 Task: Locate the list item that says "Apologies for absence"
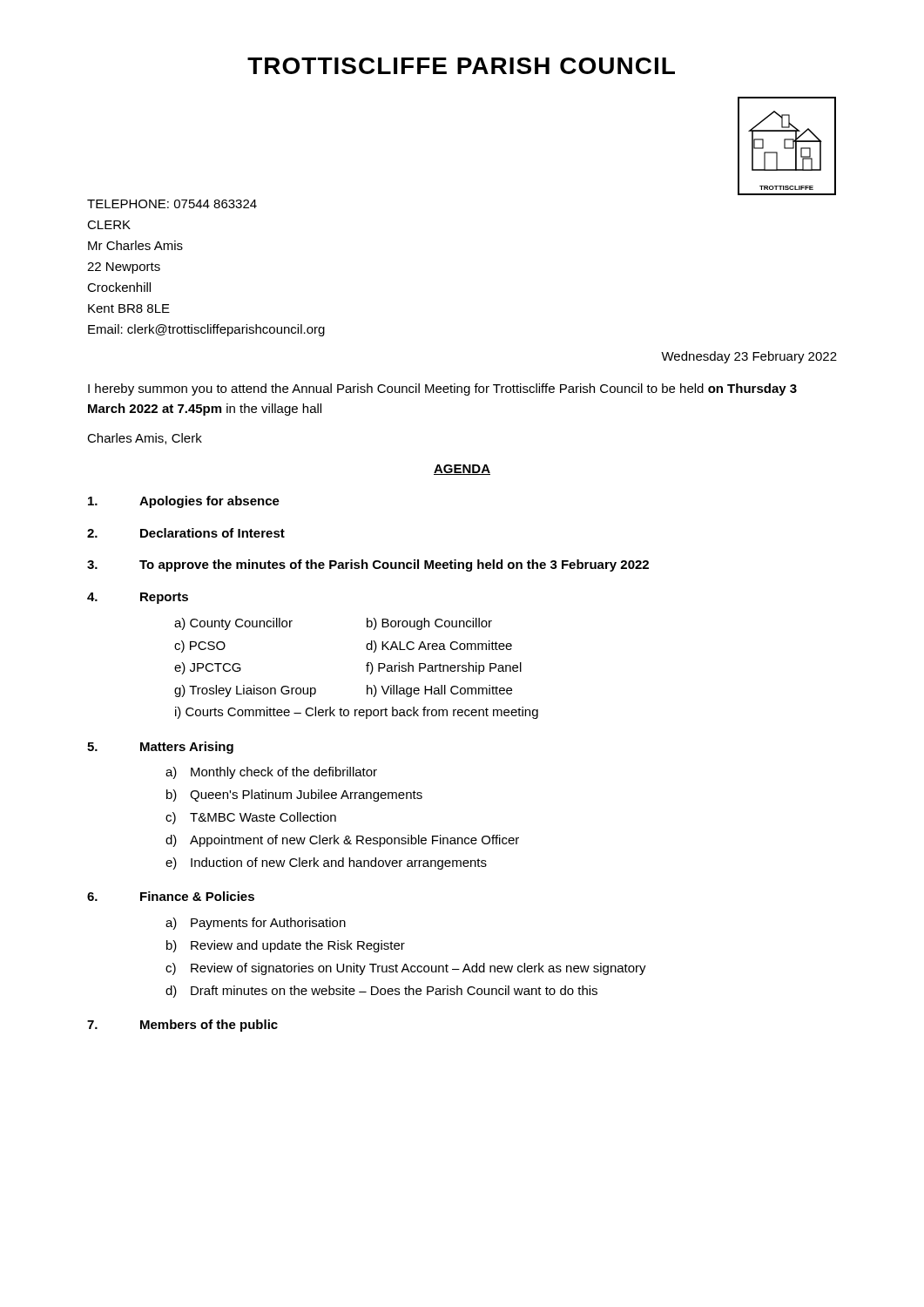click(184, 502)
